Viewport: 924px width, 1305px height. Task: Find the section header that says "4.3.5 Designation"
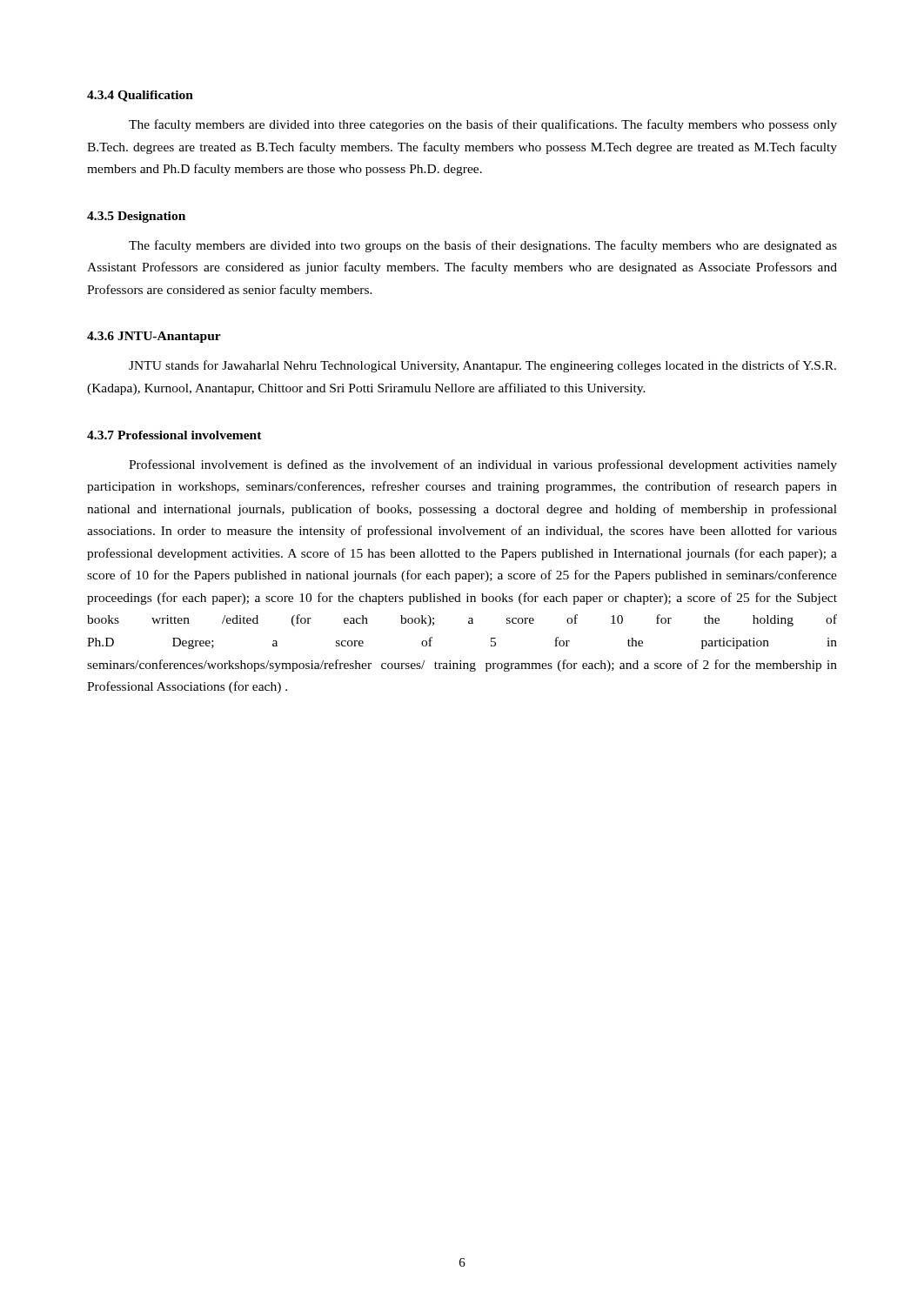[x=136, y=215]
